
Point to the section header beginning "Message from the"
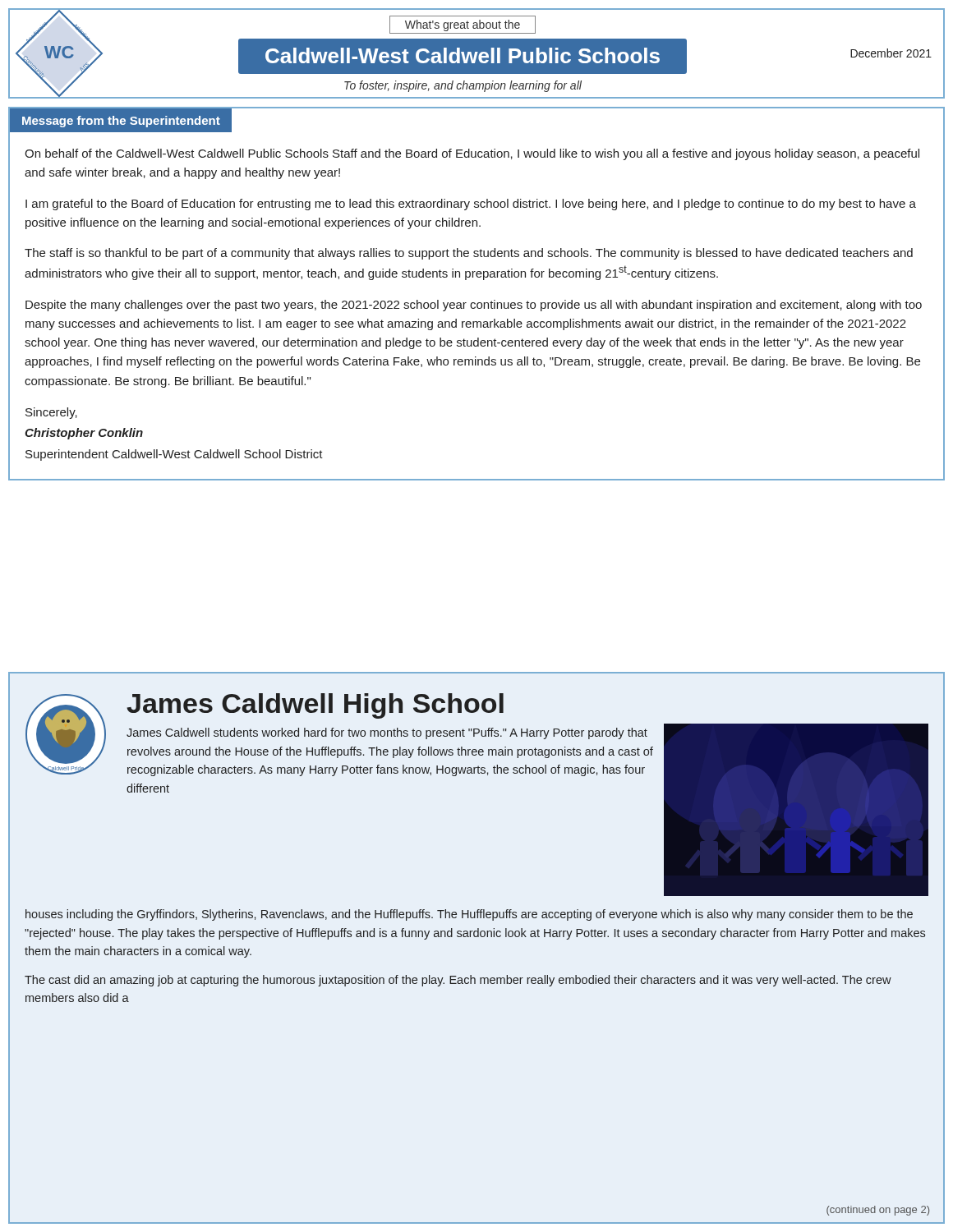pos(121,120)
